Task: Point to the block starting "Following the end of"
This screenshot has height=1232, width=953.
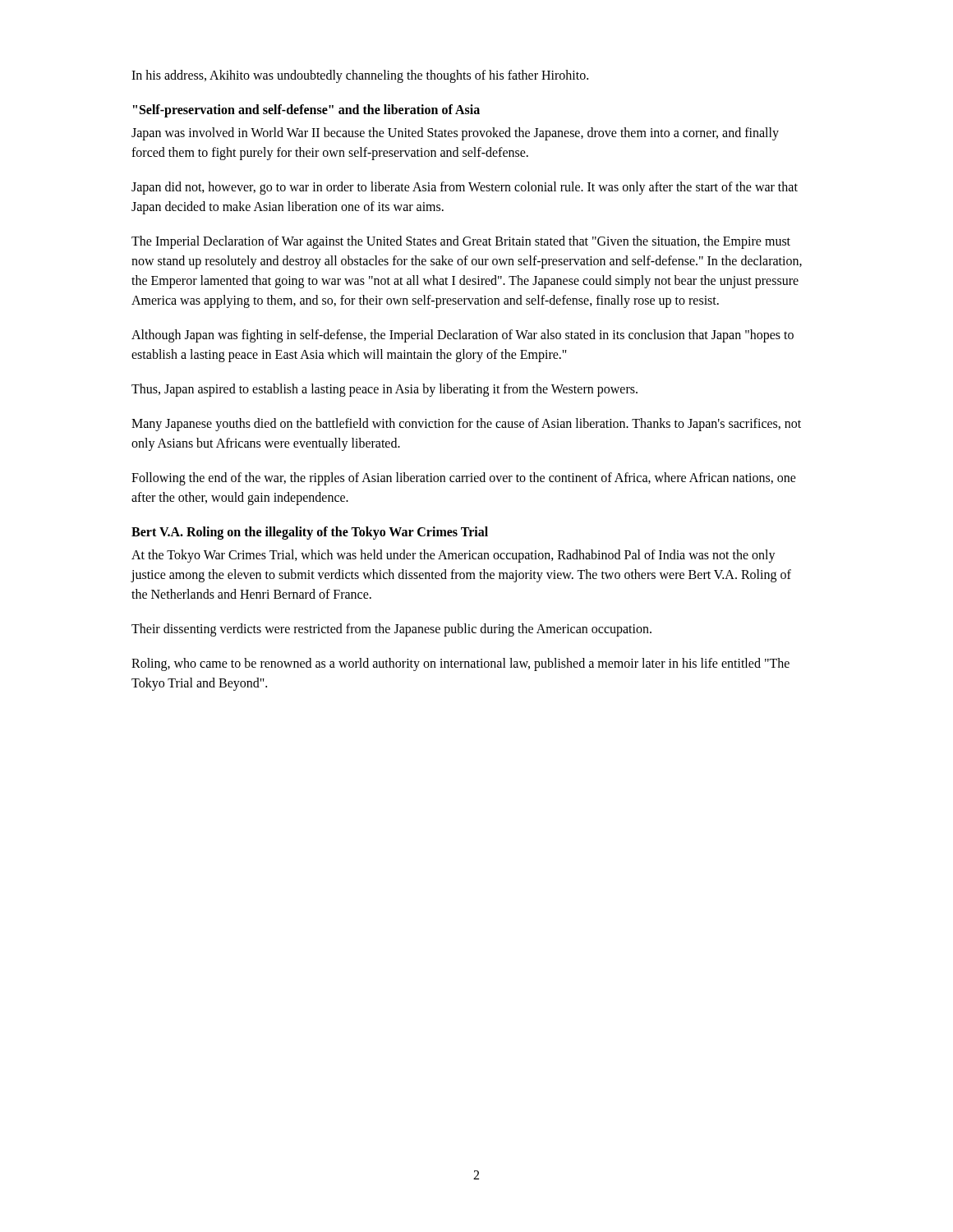Action: point(464,487)
